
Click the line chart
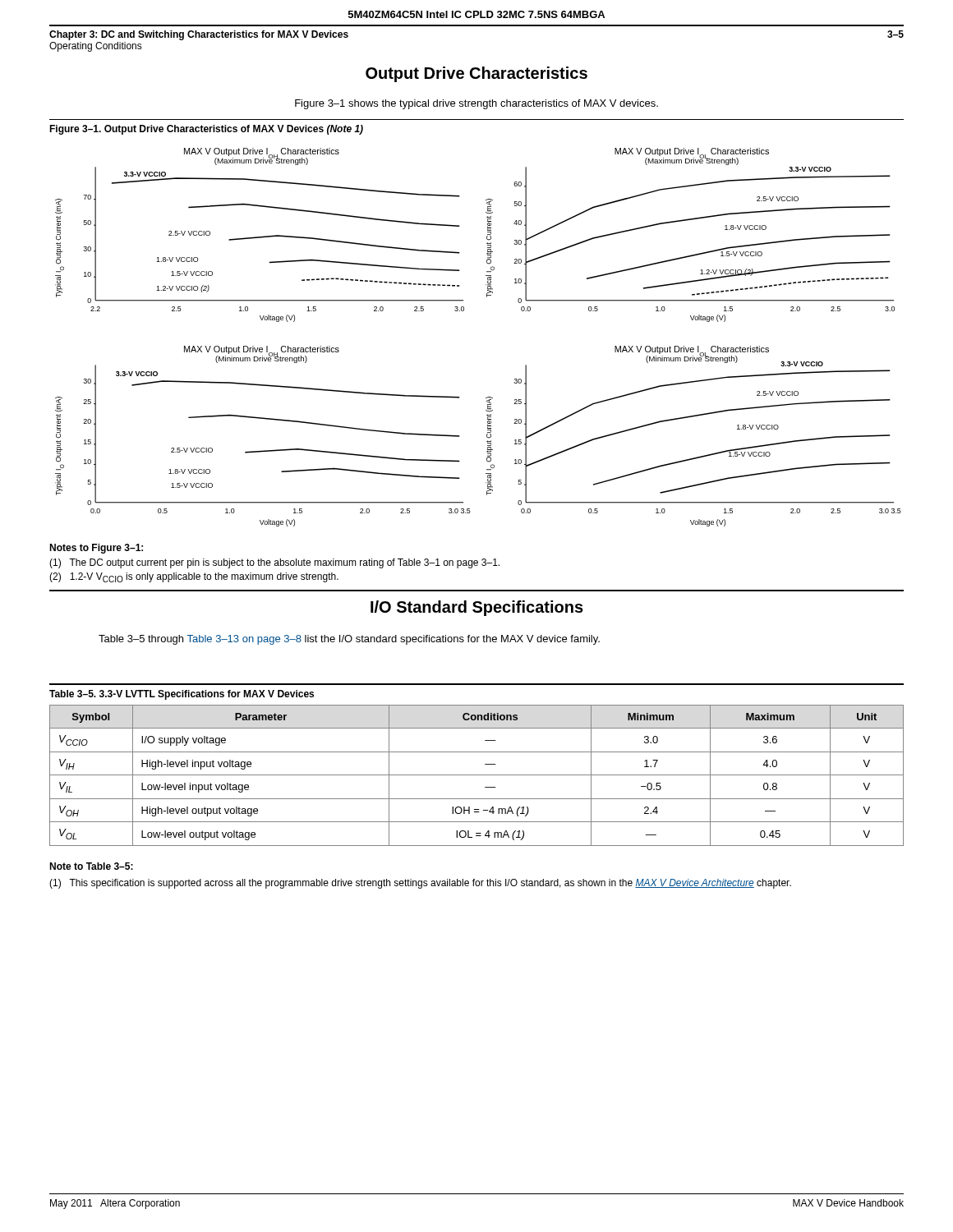point(476,338)
